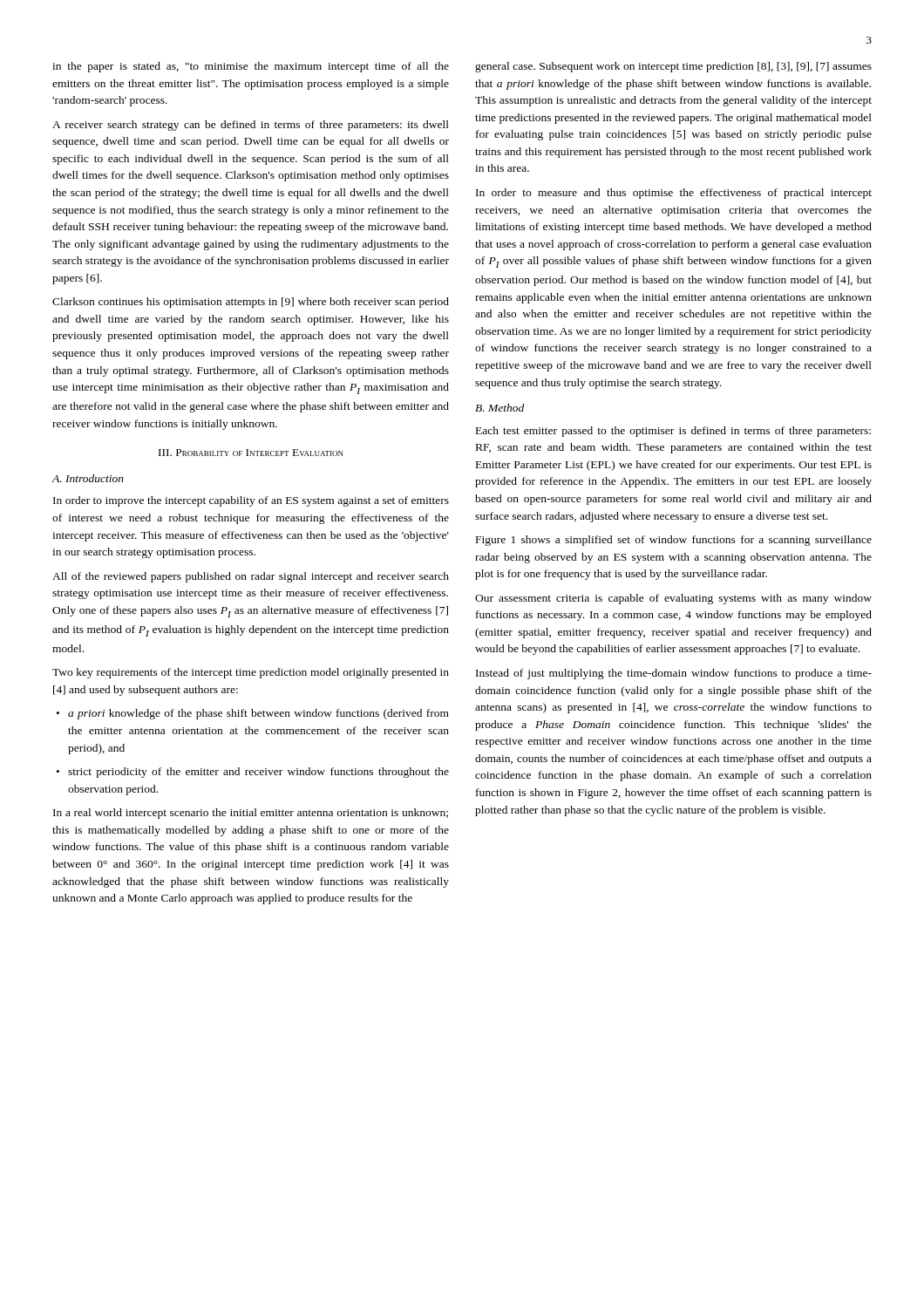This screenshot has height=1308, width=924.
Task: Find the block on this page that starts "general case. Subsequent work on intercept time"
Action: [x=673, y=117]
